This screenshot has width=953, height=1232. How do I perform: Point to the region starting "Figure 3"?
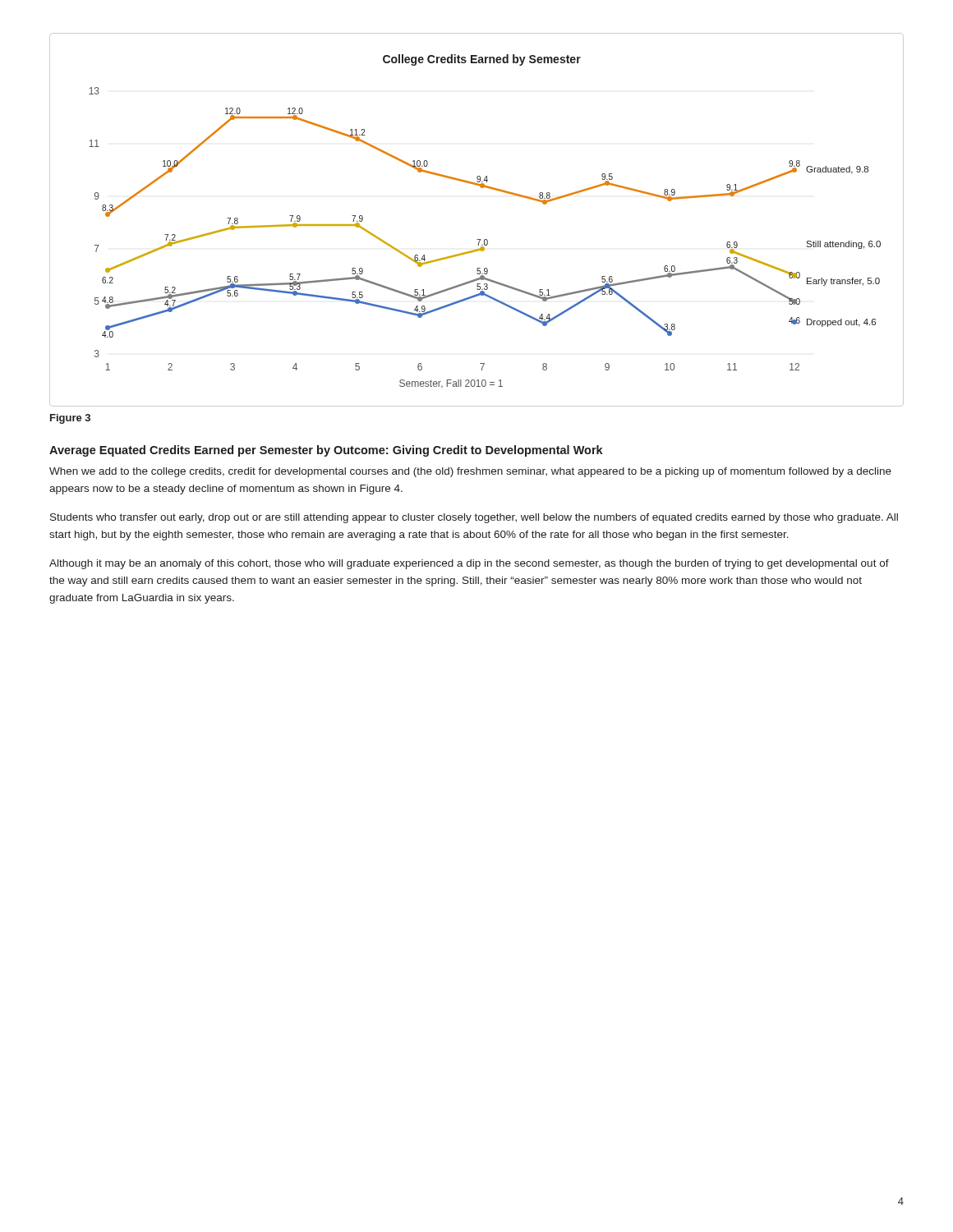(x=70, y=418)
